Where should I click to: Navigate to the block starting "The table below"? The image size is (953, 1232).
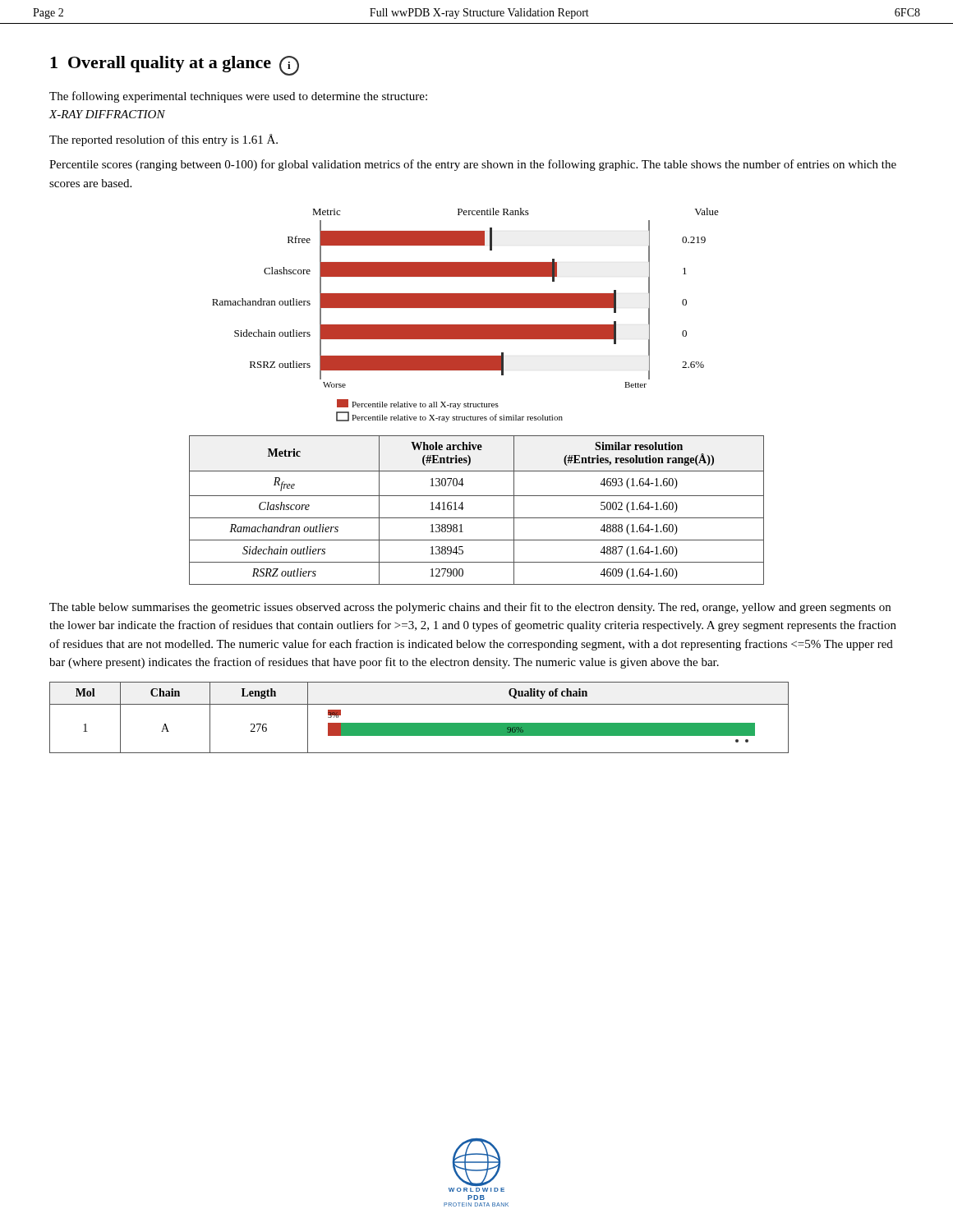click(476, 635)
